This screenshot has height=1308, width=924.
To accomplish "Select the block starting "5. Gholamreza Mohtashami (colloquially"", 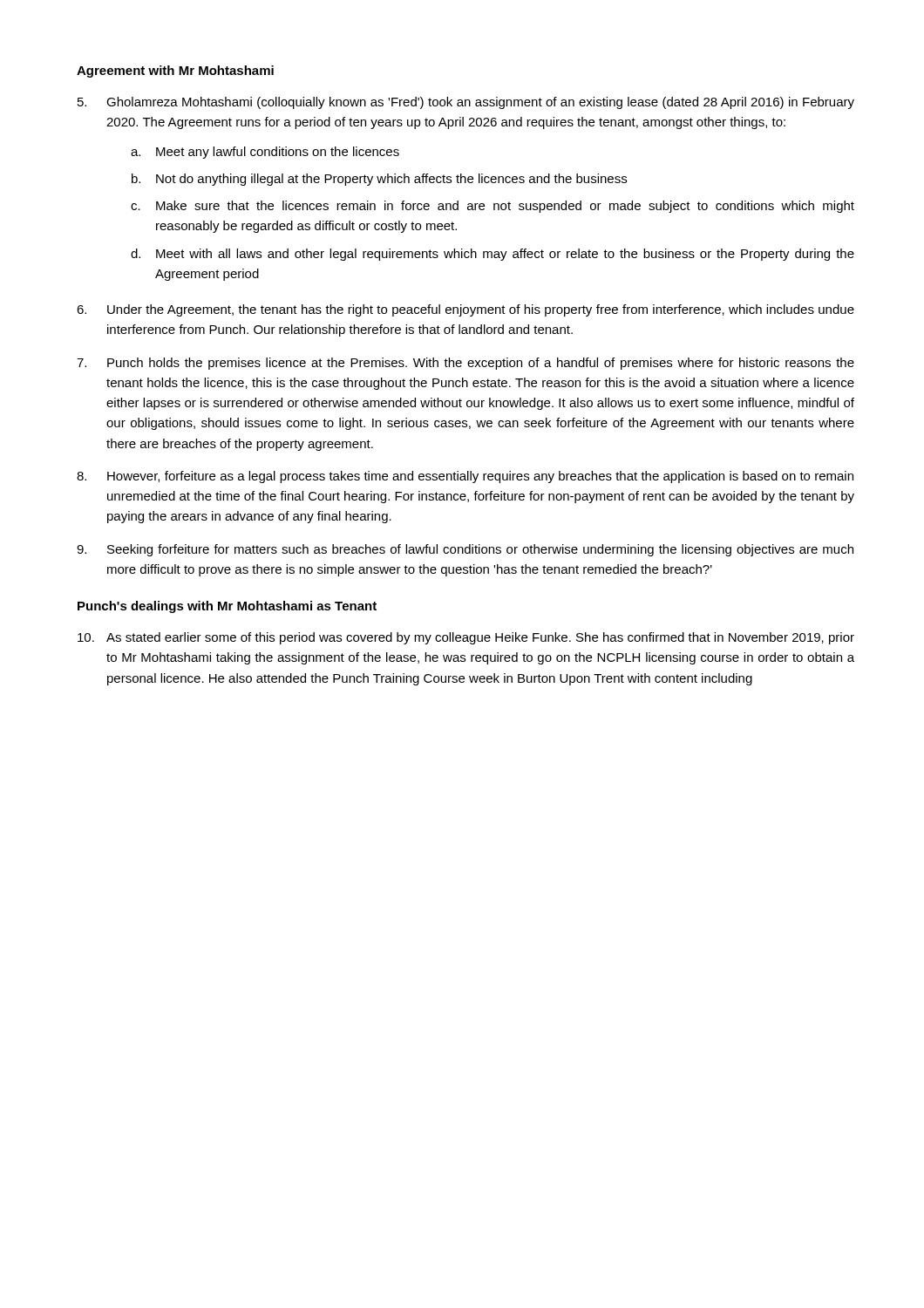I will tap(465, 191).
